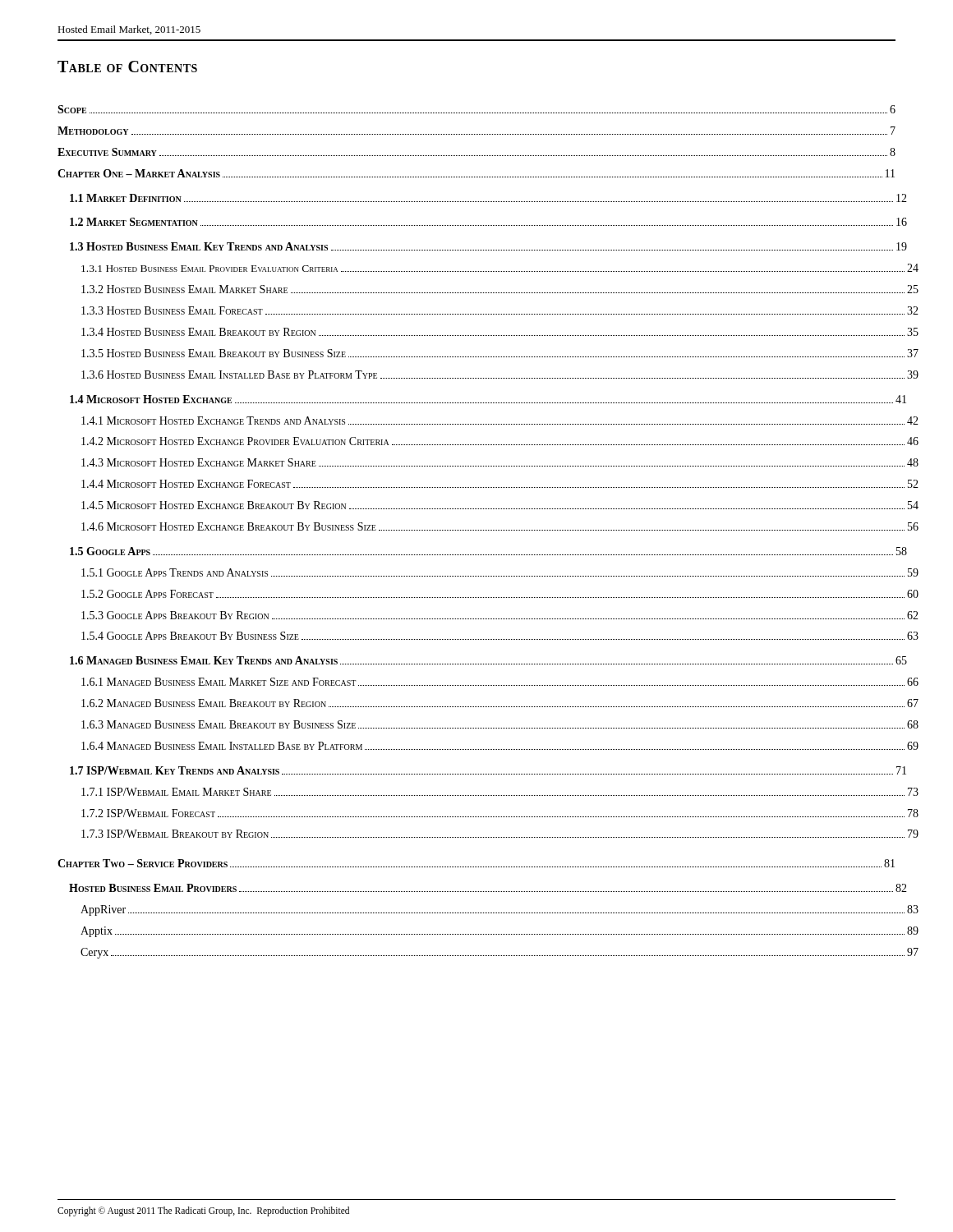Point to "AppRiver 83"

click(476, 910)
